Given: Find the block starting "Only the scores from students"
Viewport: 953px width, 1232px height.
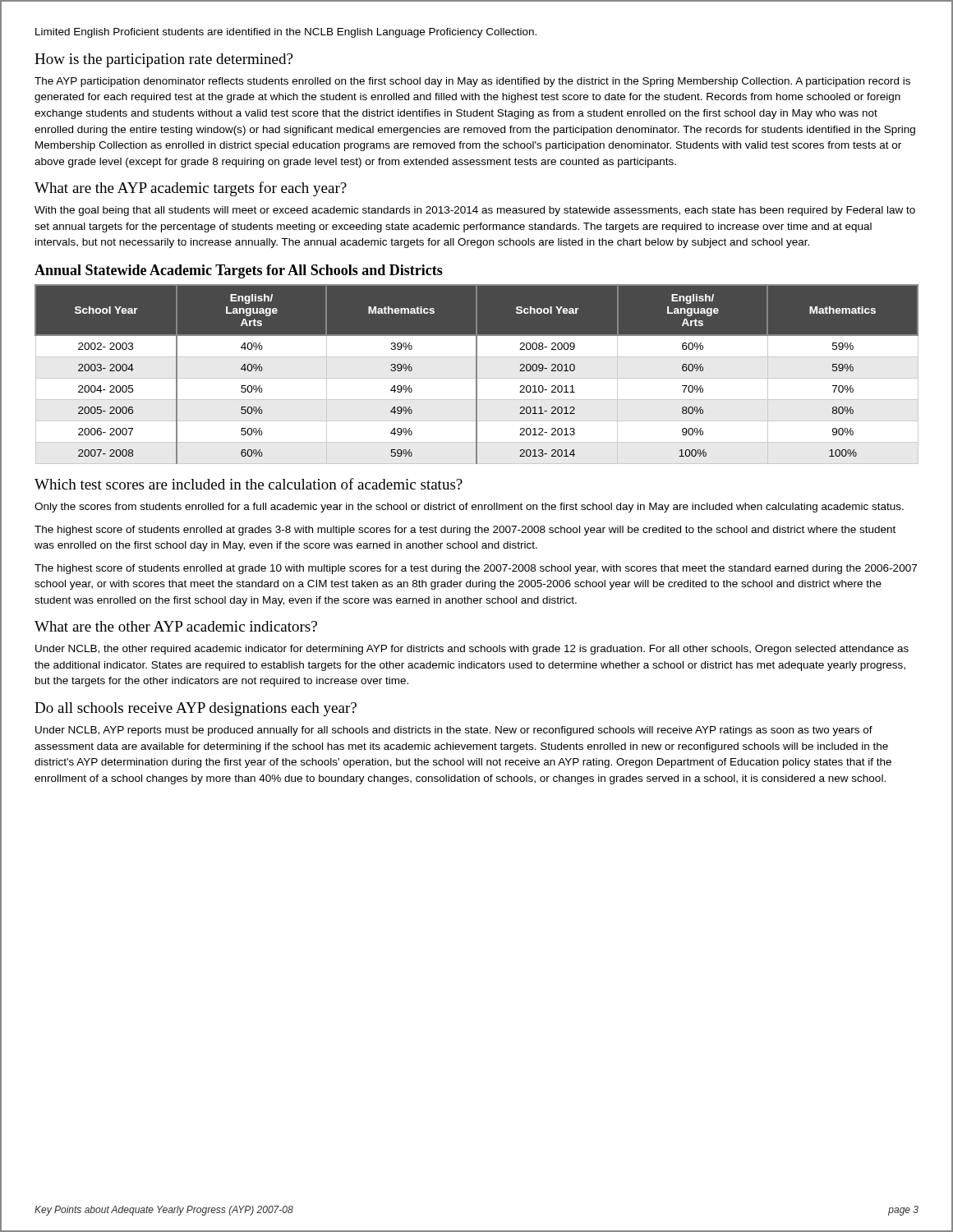Looking at the screenshot, I should tap(469, 506).
